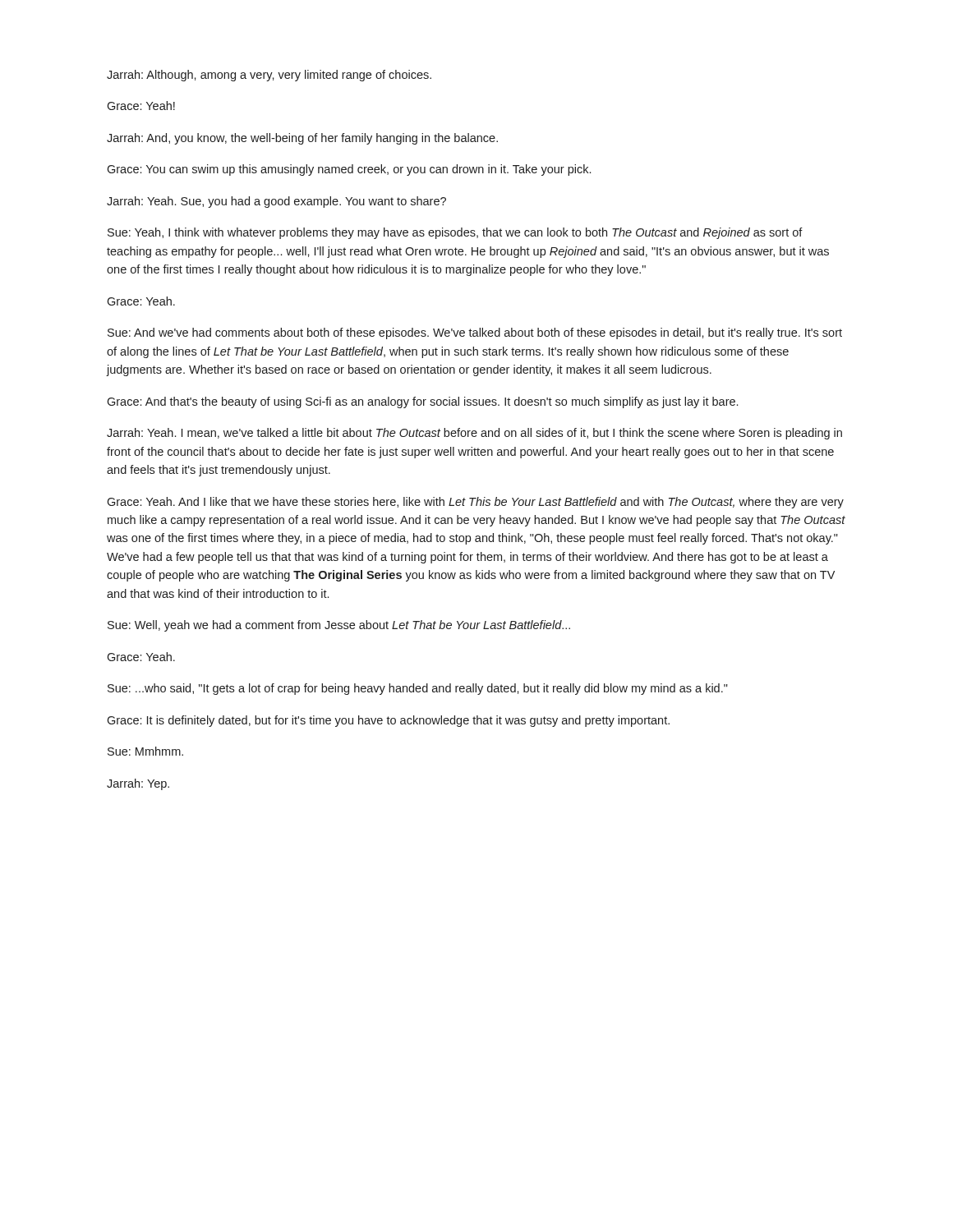Locate the block of text that opens with "Grace: Yeah. And I like"
953x1232 pixels.
point(476,548)
